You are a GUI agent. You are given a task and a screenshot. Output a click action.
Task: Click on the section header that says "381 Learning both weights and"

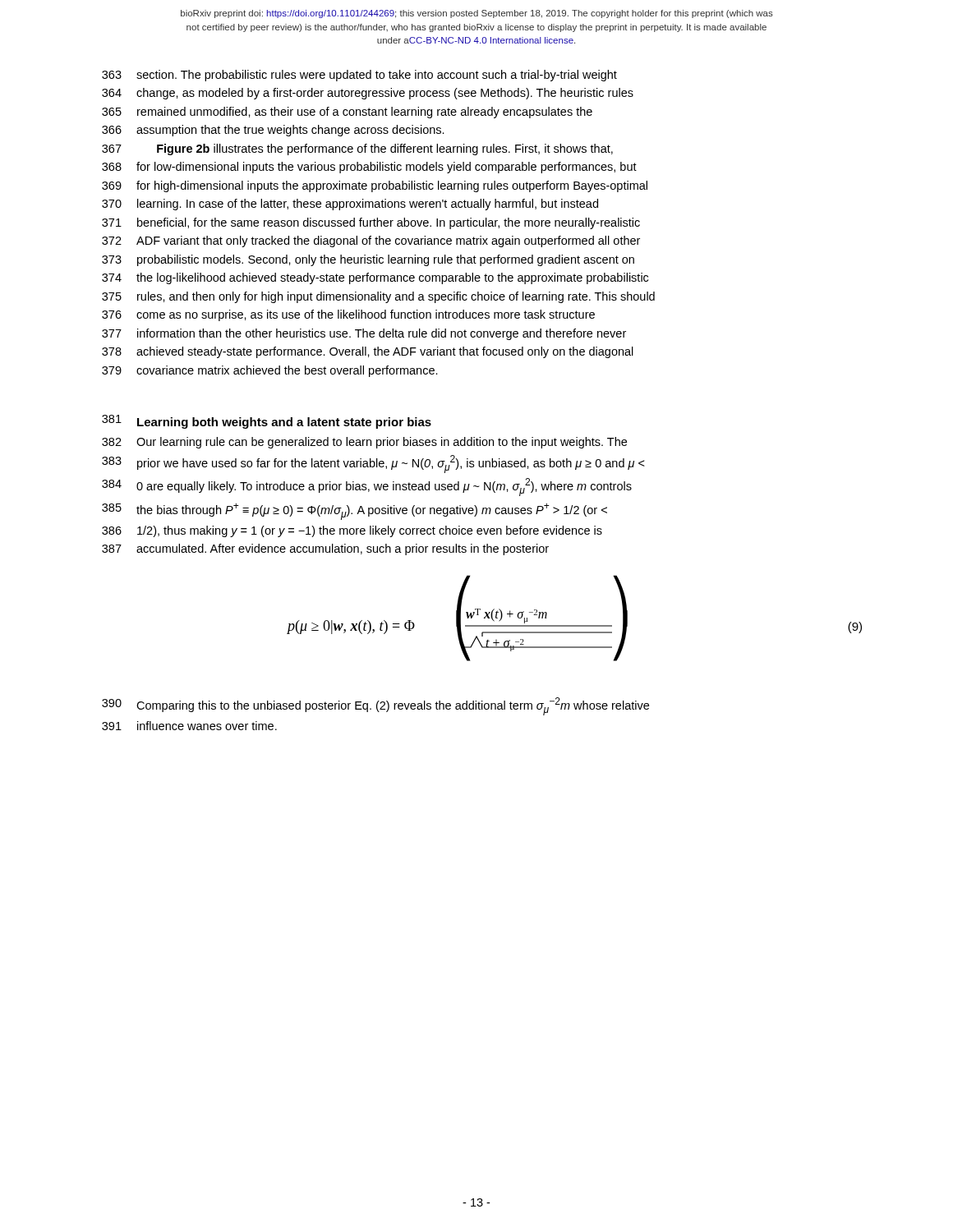(x=267, y=422)
